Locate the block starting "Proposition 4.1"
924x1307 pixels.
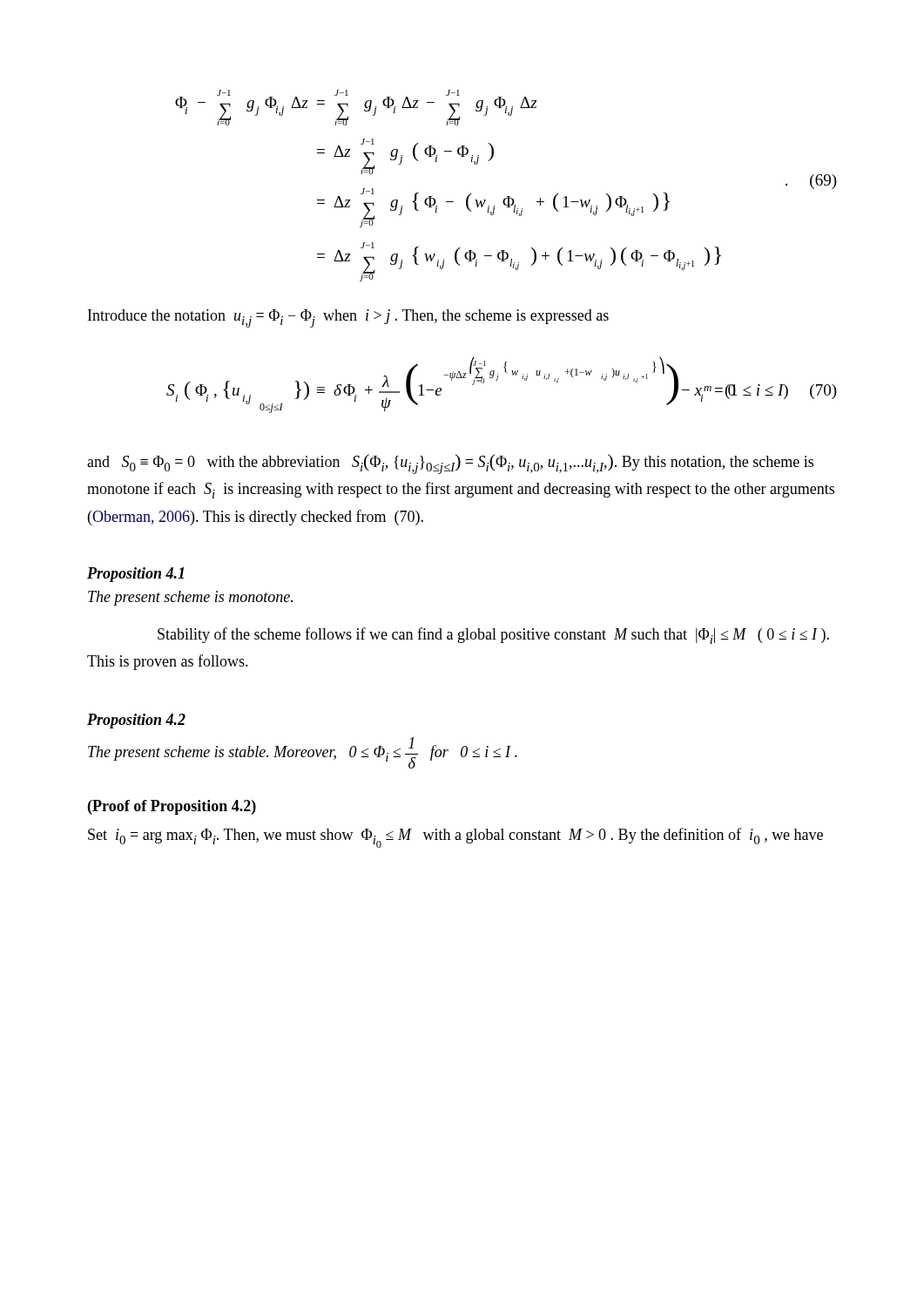coord(136,573)
